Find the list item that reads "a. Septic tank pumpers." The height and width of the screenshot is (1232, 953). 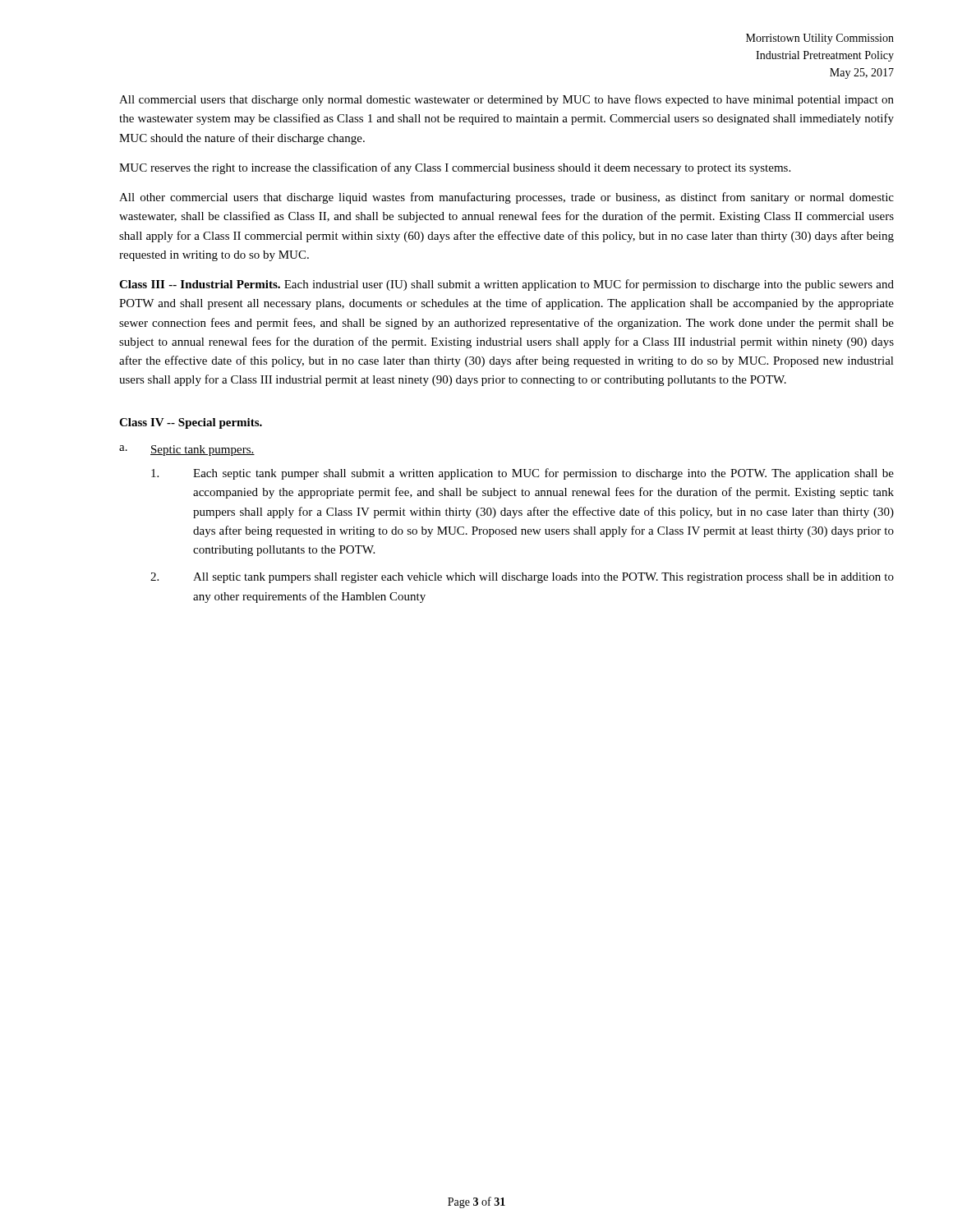187,451
